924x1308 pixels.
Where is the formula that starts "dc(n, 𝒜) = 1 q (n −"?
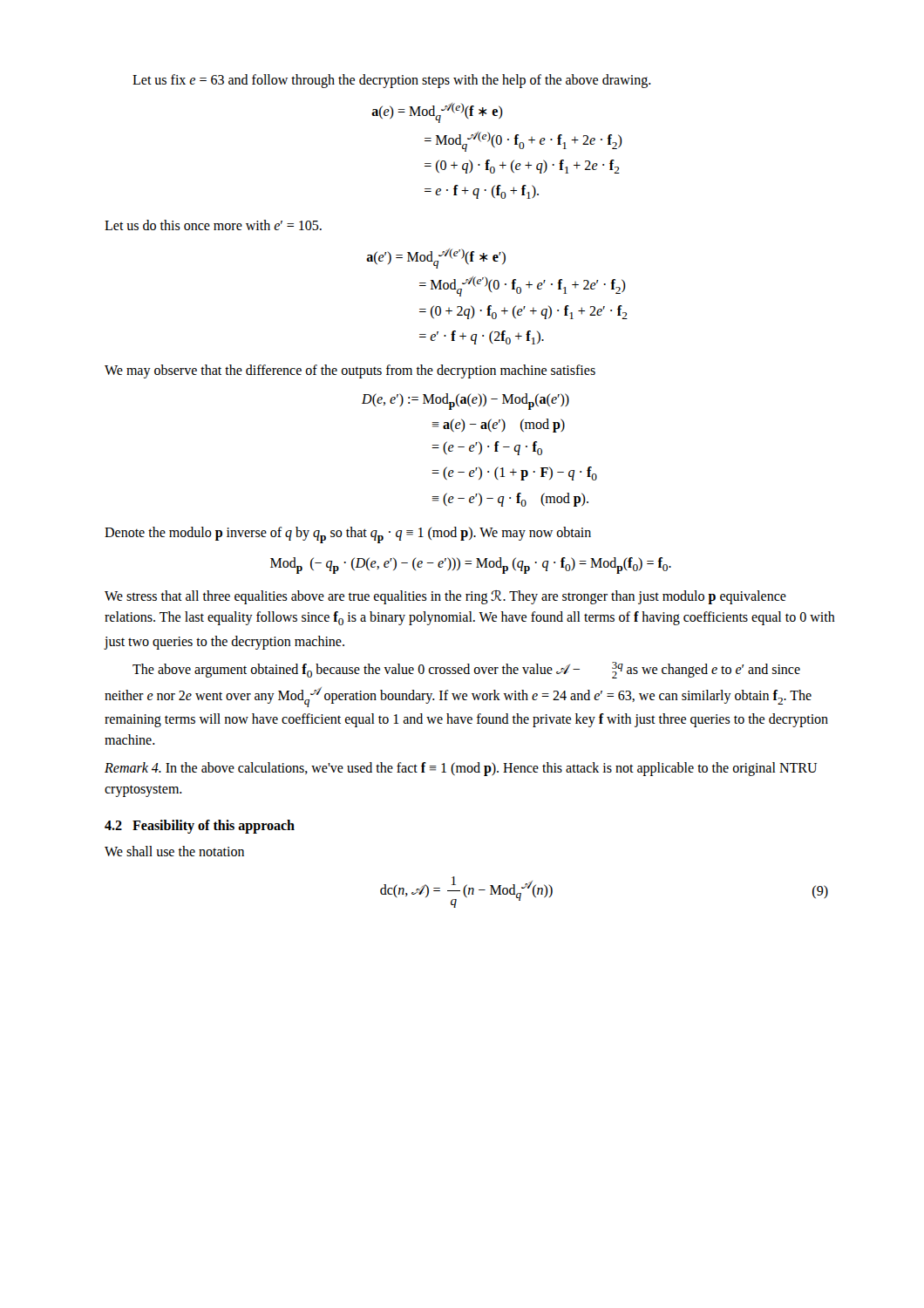click(x=465, y=892)
